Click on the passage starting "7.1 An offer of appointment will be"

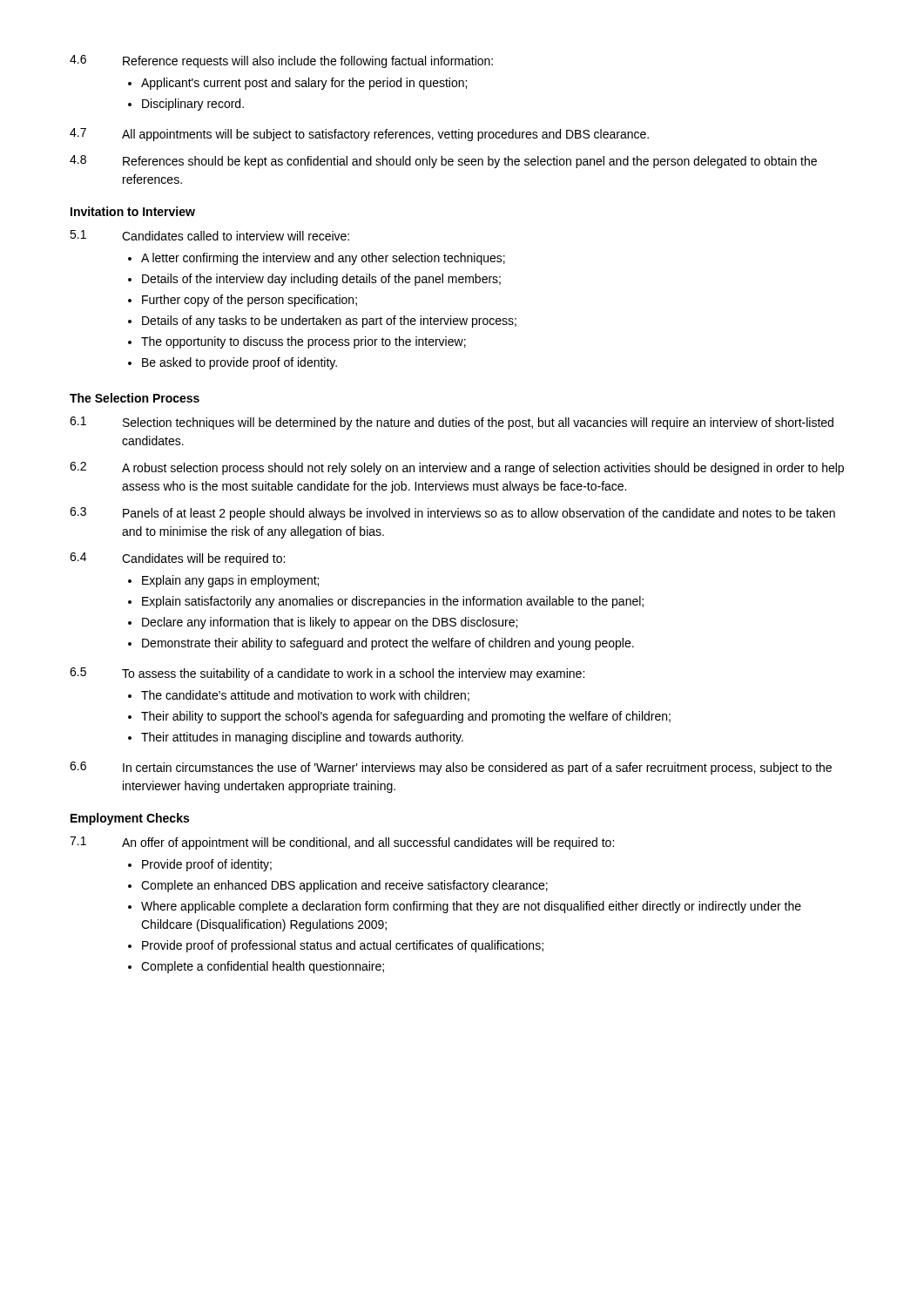(x=462, y=907)
